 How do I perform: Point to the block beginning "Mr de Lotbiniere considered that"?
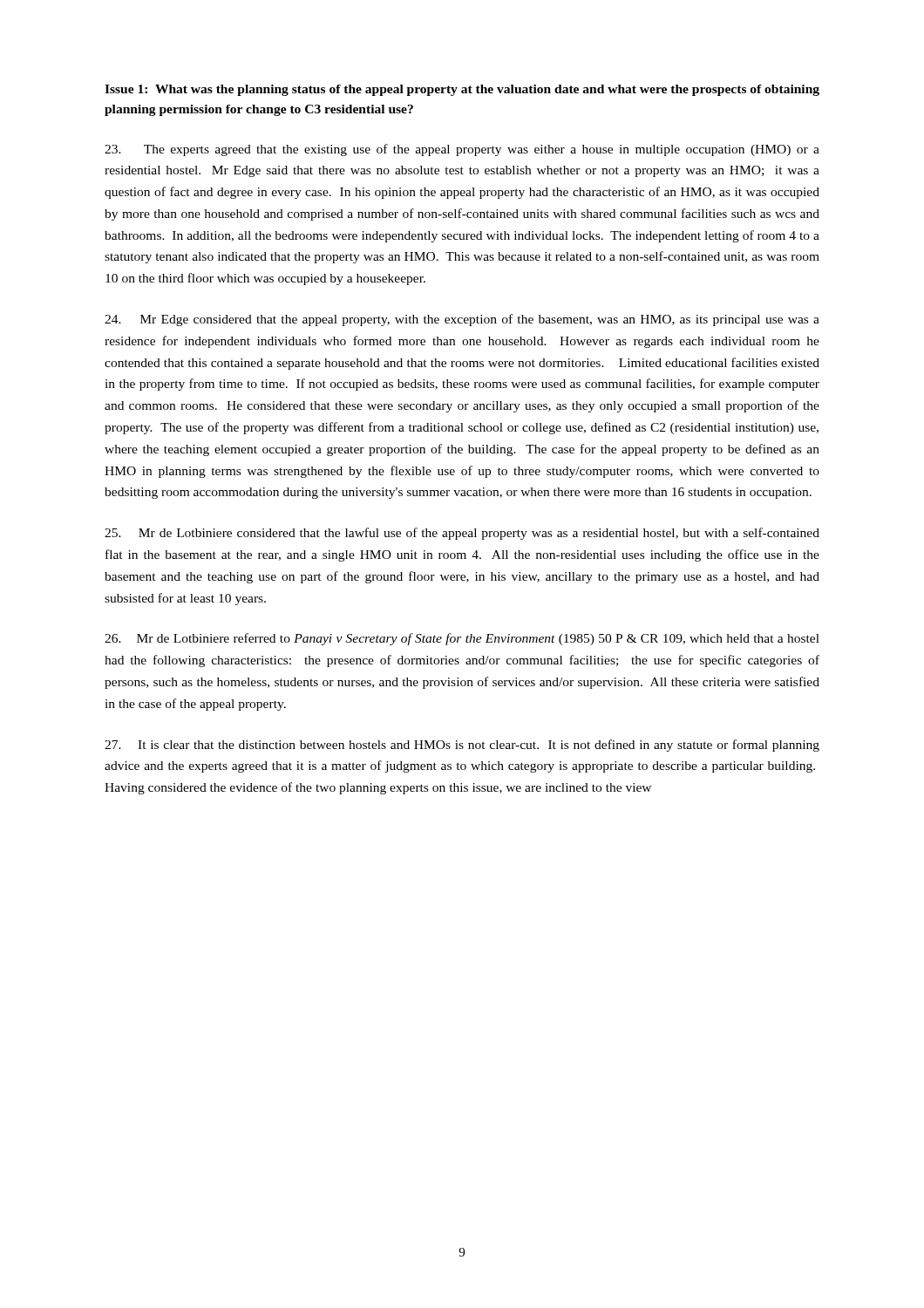point(462,565)
